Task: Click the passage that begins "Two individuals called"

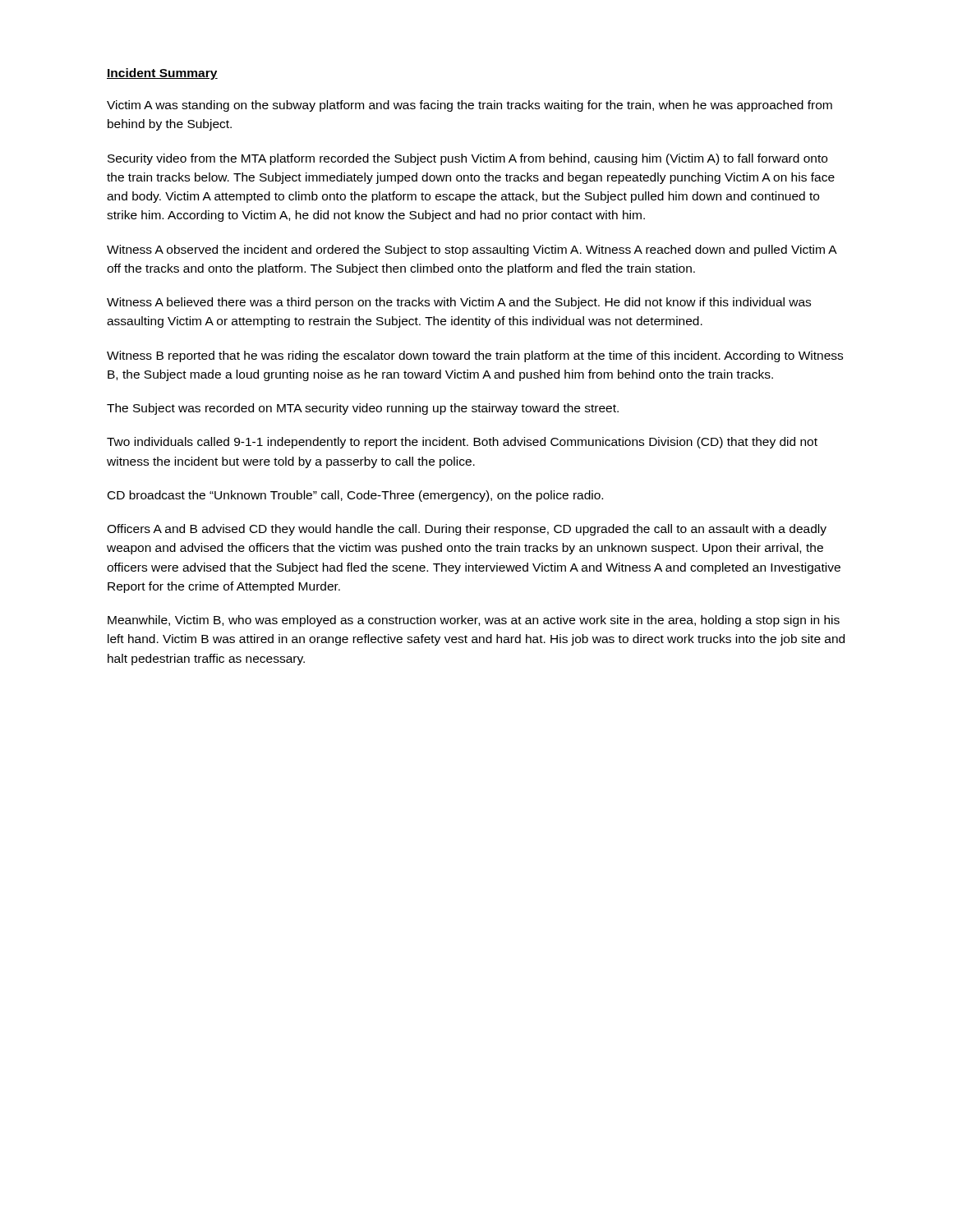Action: point(462,451)
